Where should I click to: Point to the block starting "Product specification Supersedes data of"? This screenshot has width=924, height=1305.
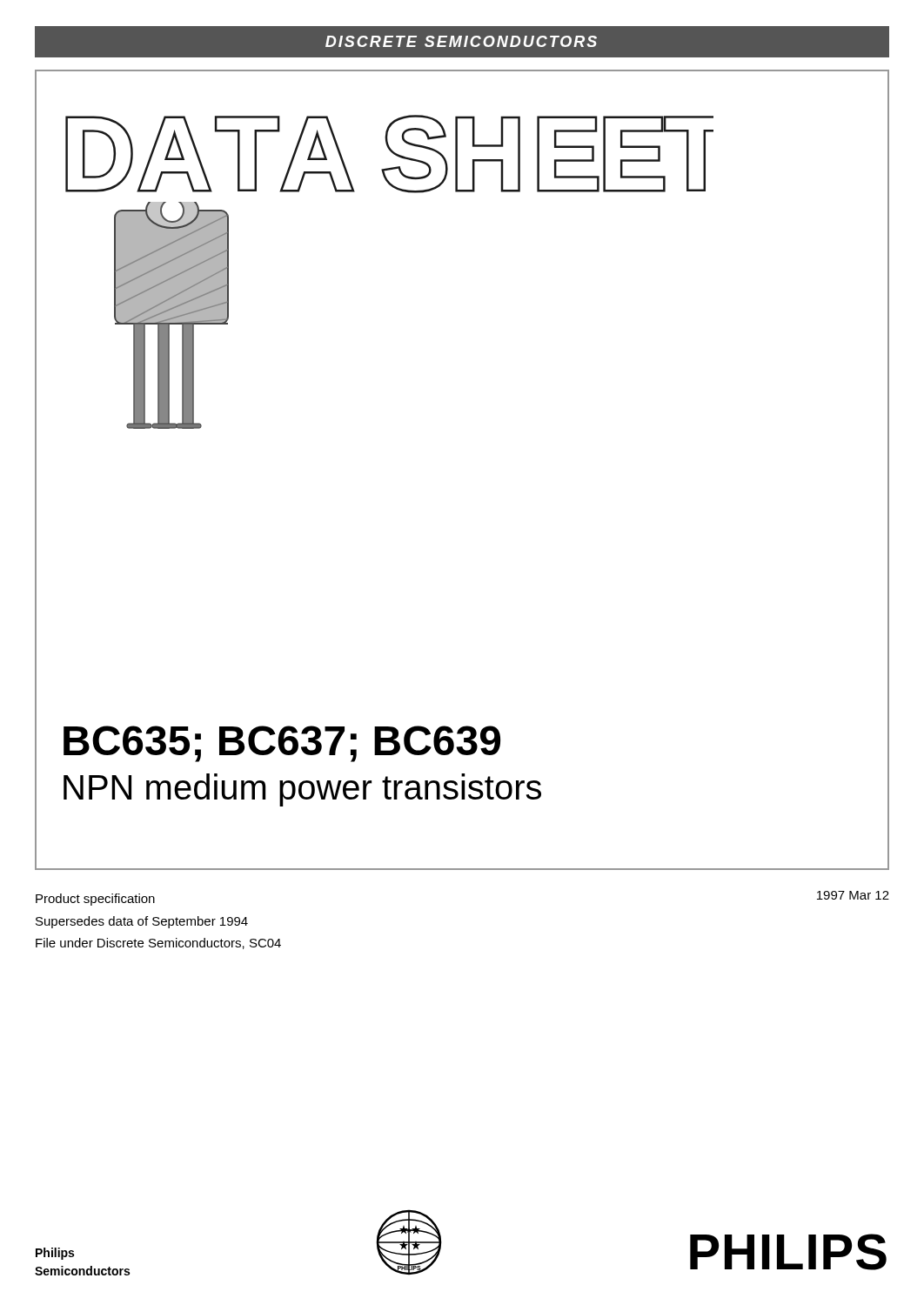pos(158,921)
